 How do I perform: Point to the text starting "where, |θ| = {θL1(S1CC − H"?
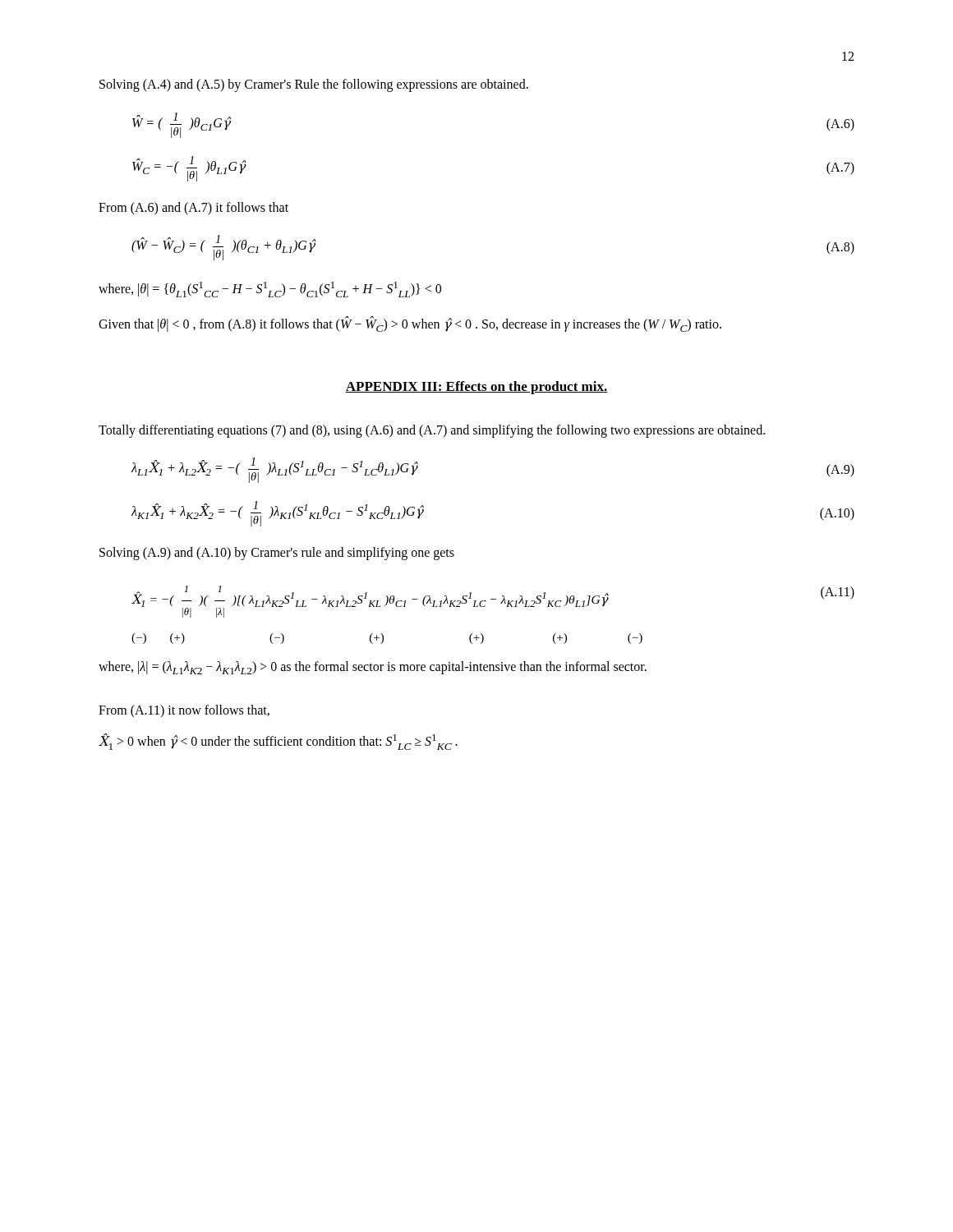click(x=270, y=289)
